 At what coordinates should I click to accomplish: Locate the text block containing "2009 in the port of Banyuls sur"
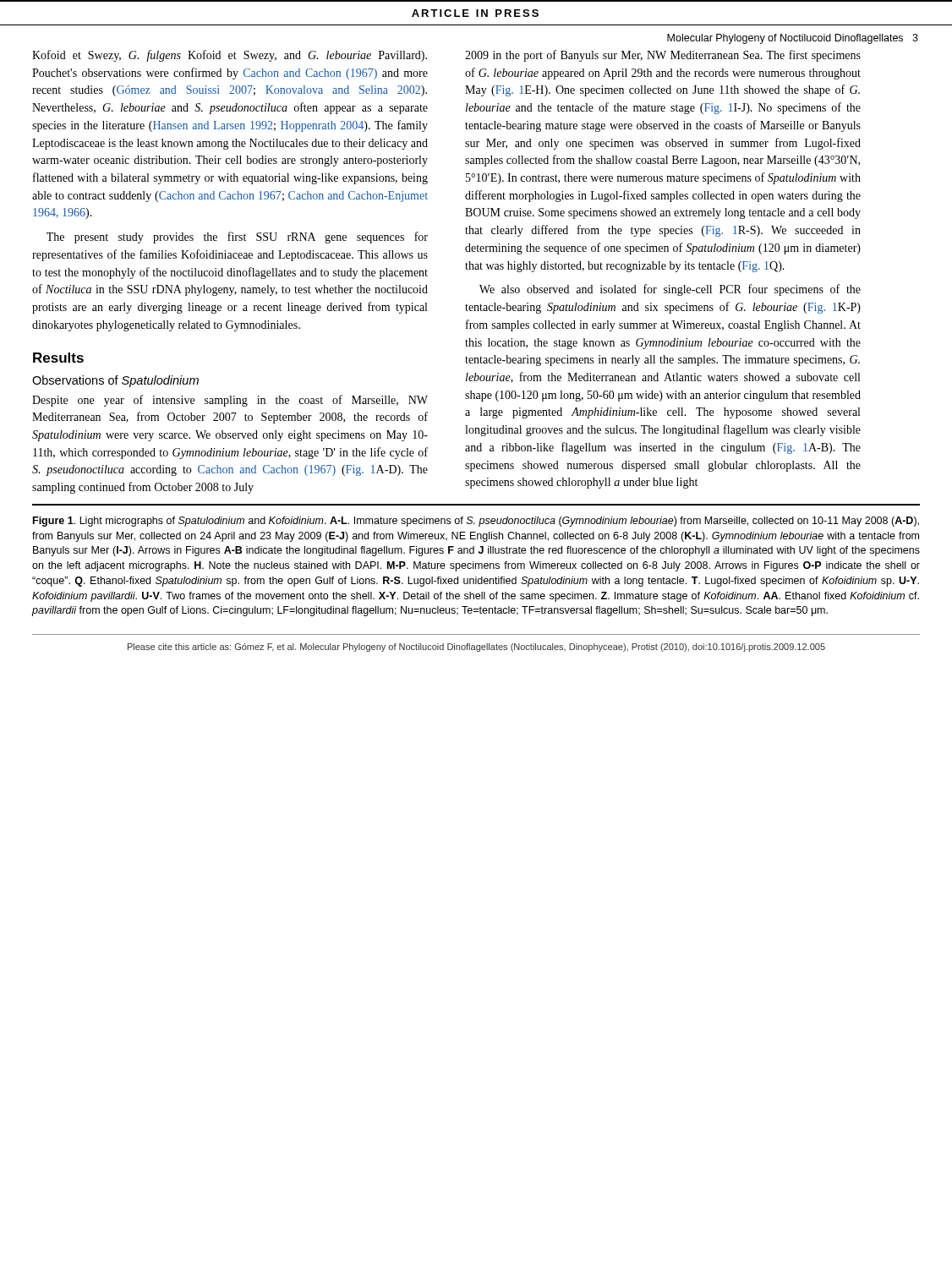(663, 270)
